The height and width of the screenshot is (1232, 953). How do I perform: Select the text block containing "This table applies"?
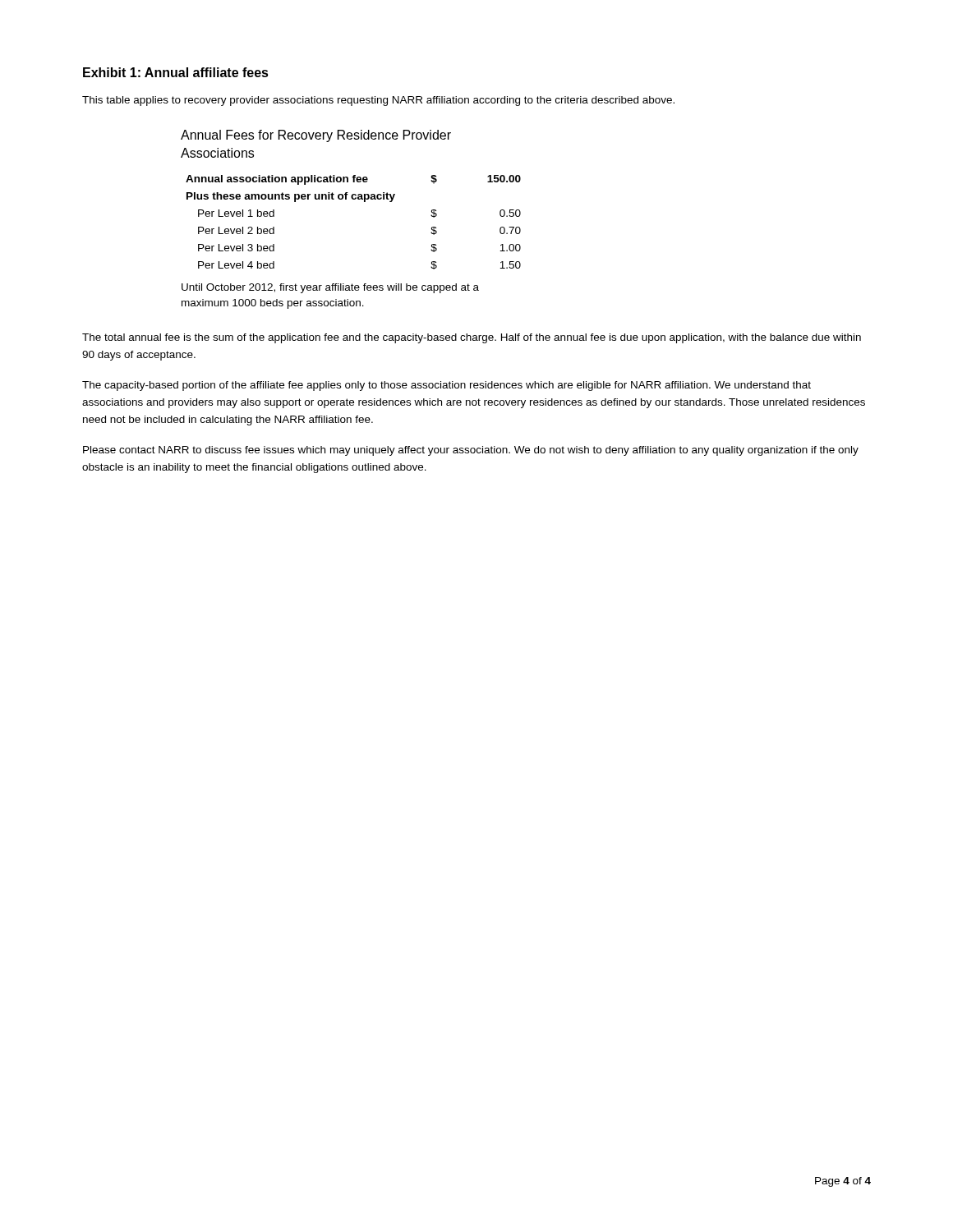379,100
